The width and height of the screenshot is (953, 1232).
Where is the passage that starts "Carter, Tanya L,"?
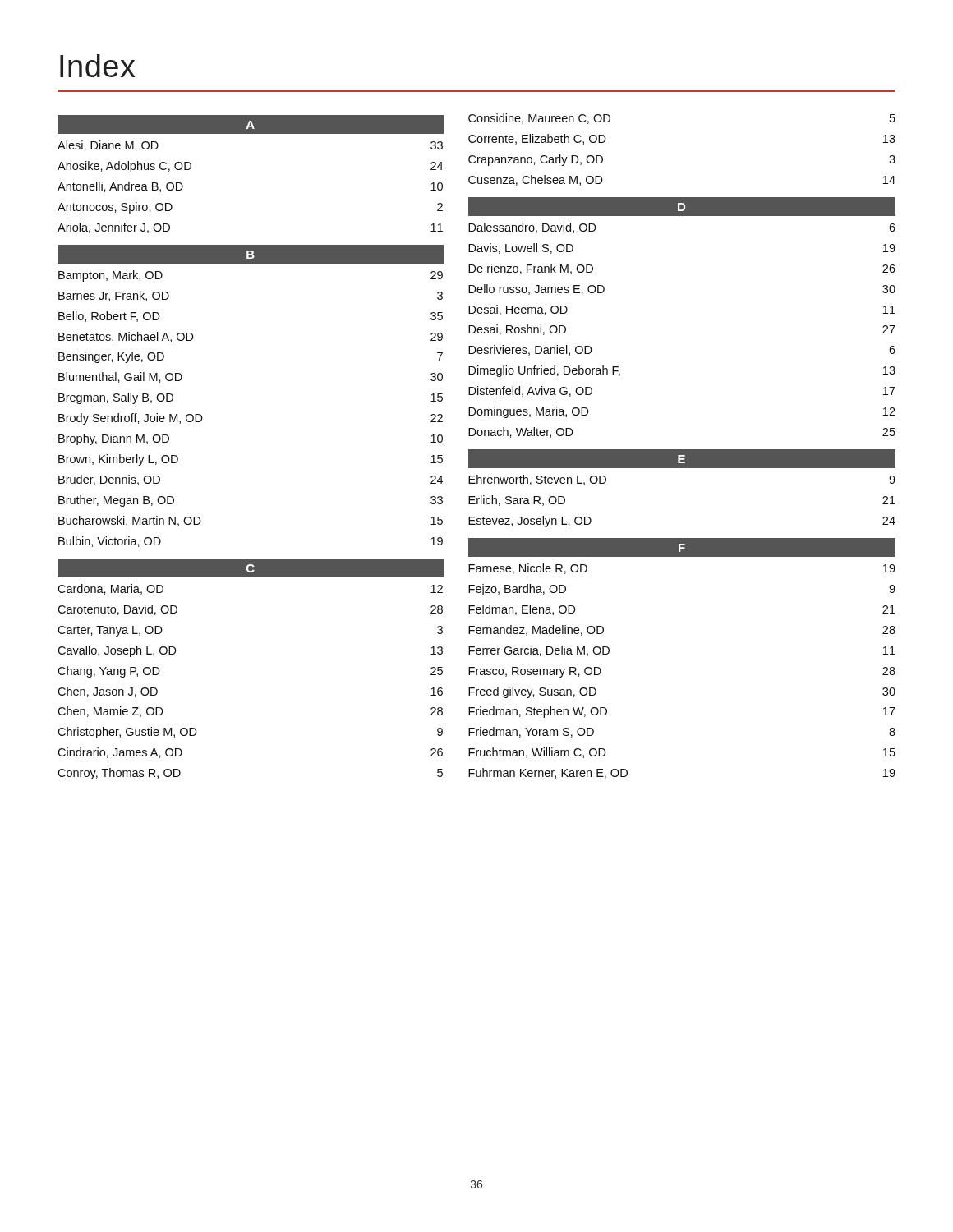(106, 630)
